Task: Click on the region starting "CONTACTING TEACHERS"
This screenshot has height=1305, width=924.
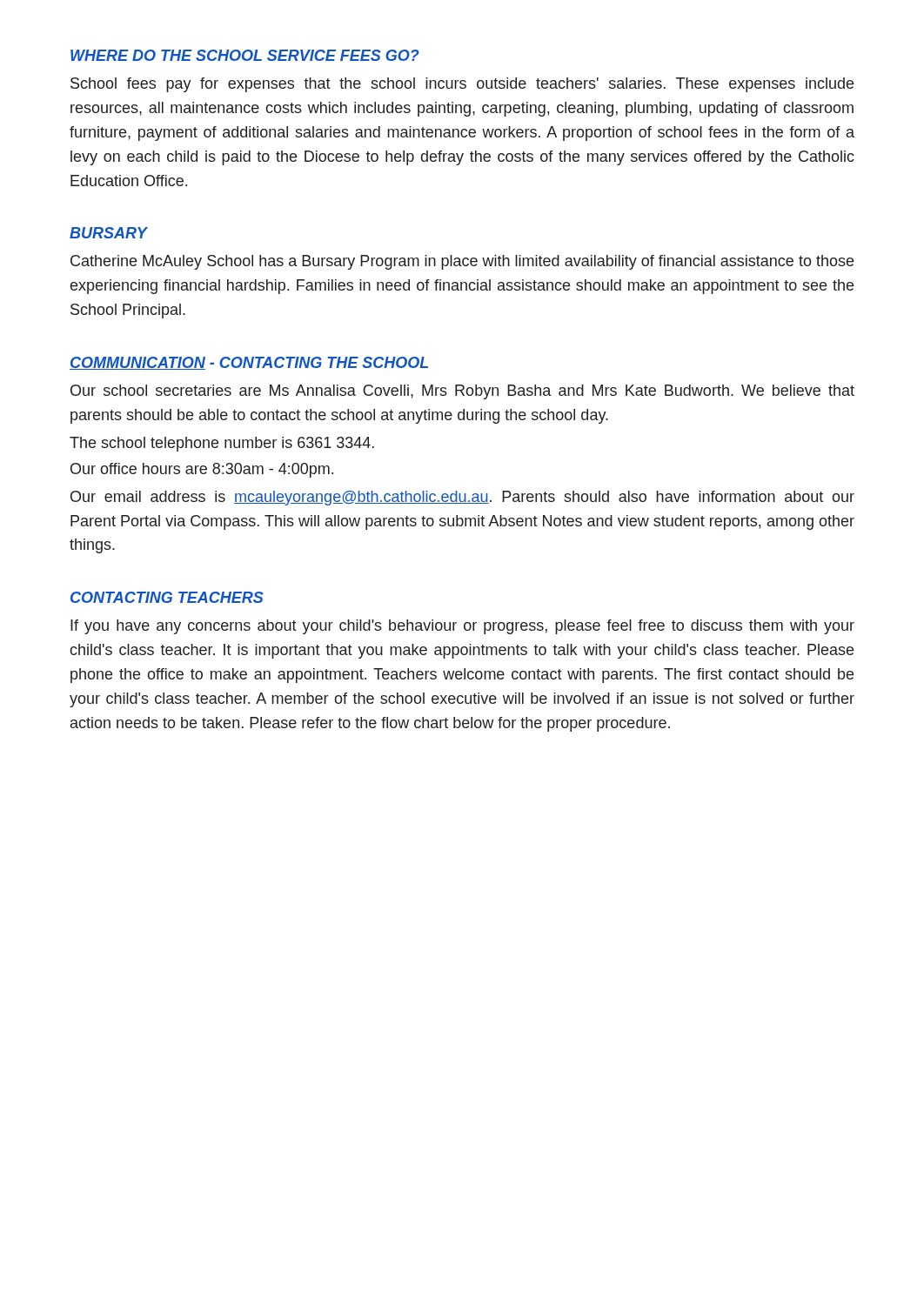Action: pyautogui.click(x=166, y=598)
